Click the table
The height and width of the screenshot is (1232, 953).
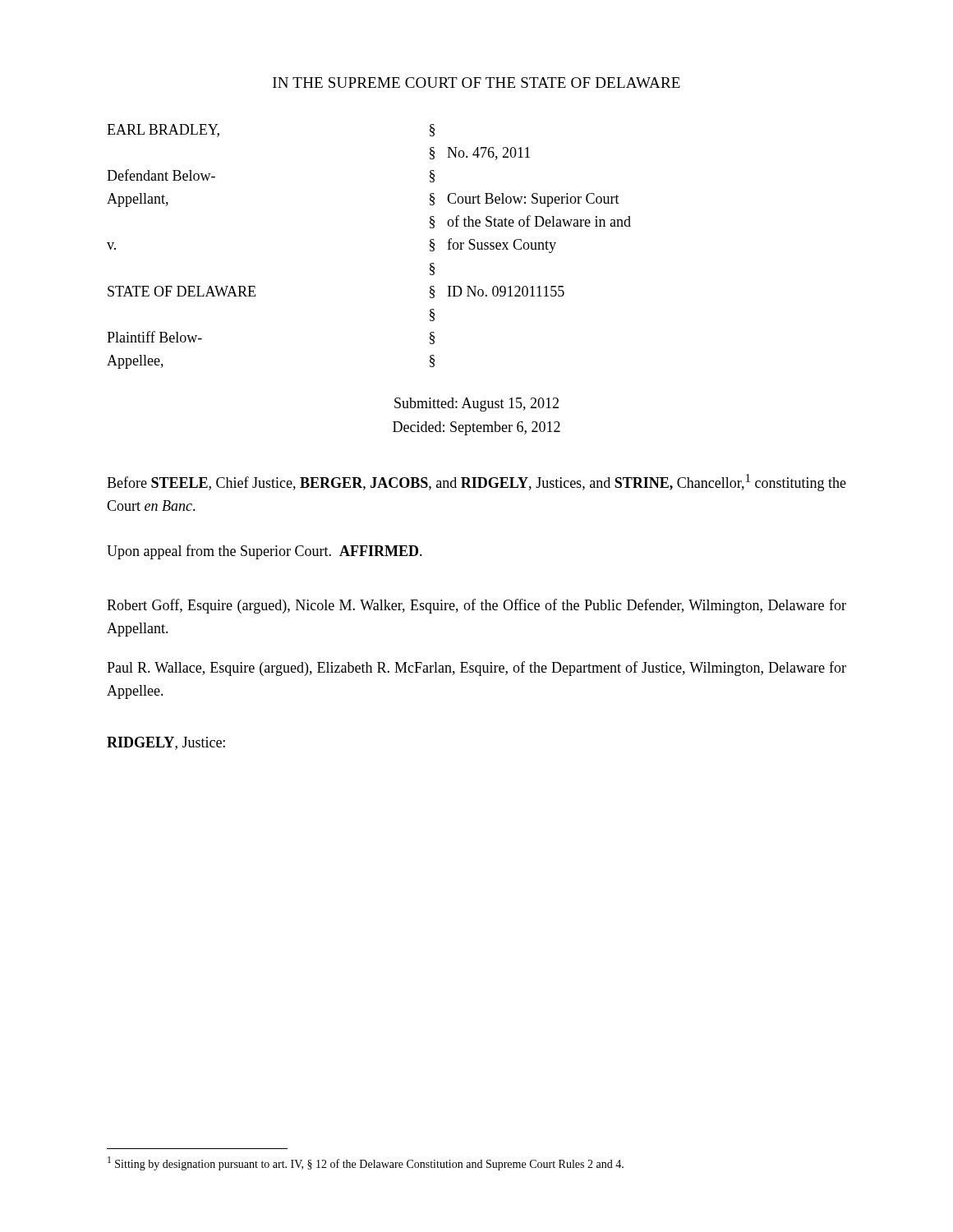[476, 245]
